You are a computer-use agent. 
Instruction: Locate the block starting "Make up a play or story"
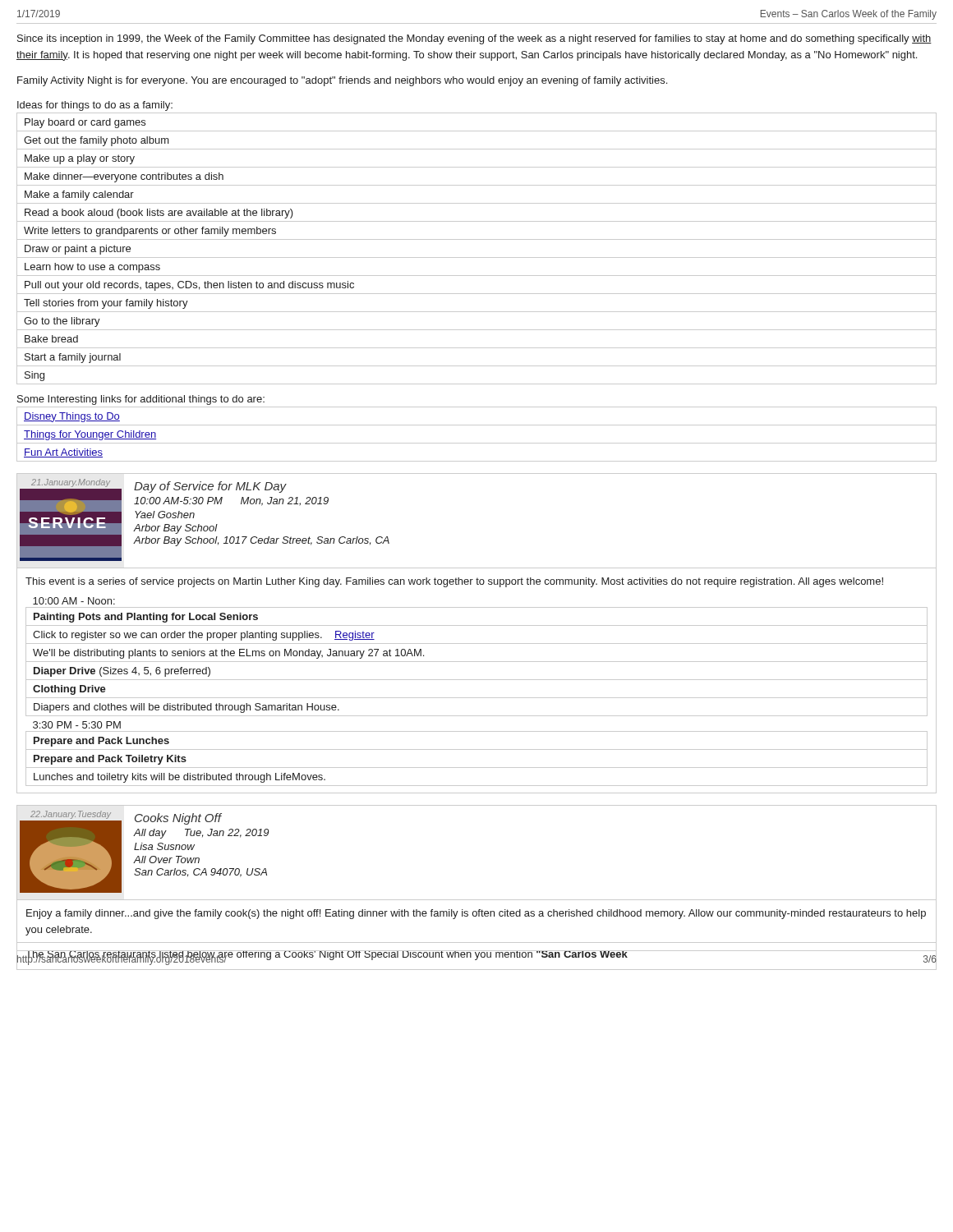tap(476, 158)
